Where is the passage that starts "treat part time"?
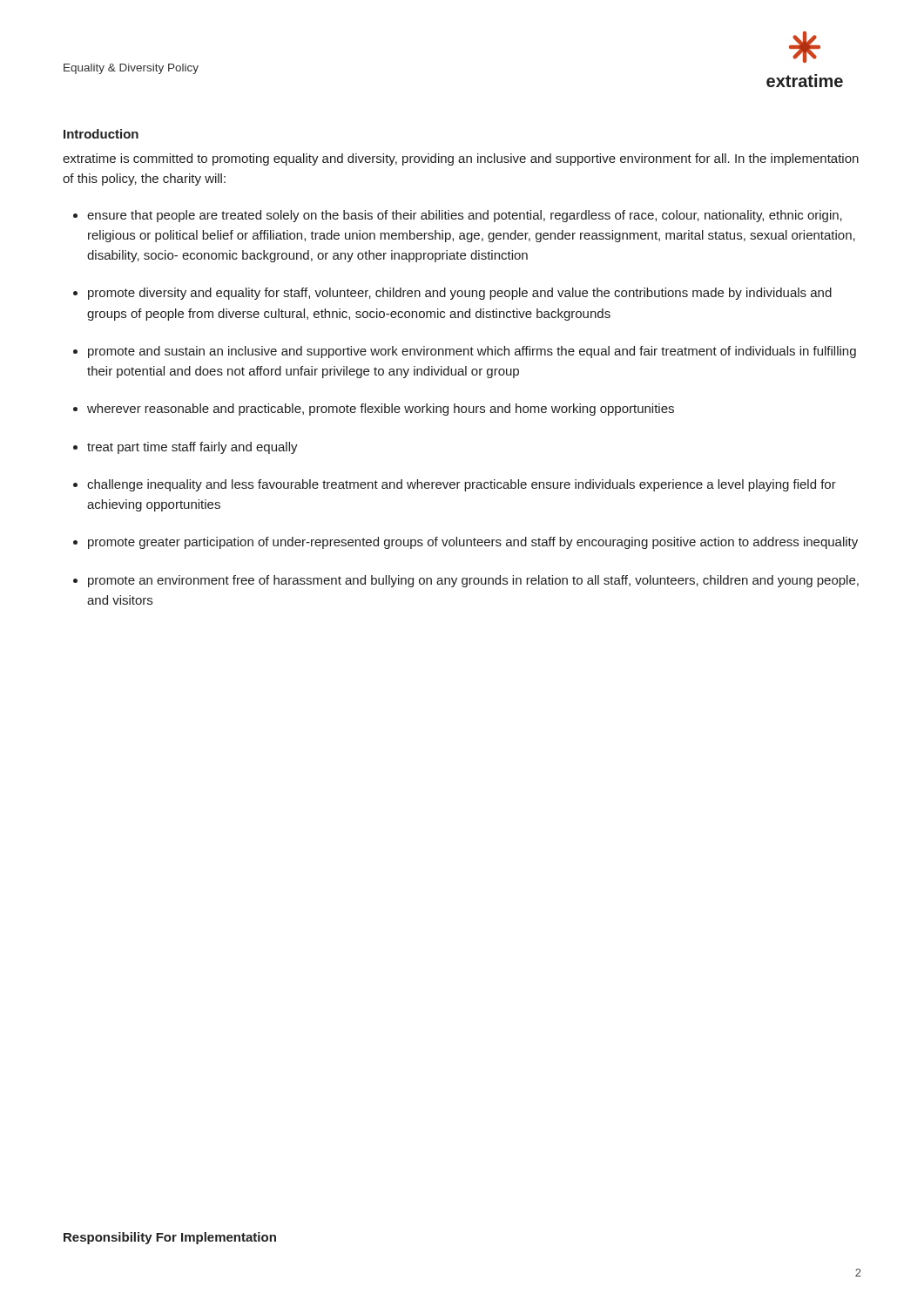Image resolution: width=924 pixels, height=1307 pixels. tap(192, 446)
